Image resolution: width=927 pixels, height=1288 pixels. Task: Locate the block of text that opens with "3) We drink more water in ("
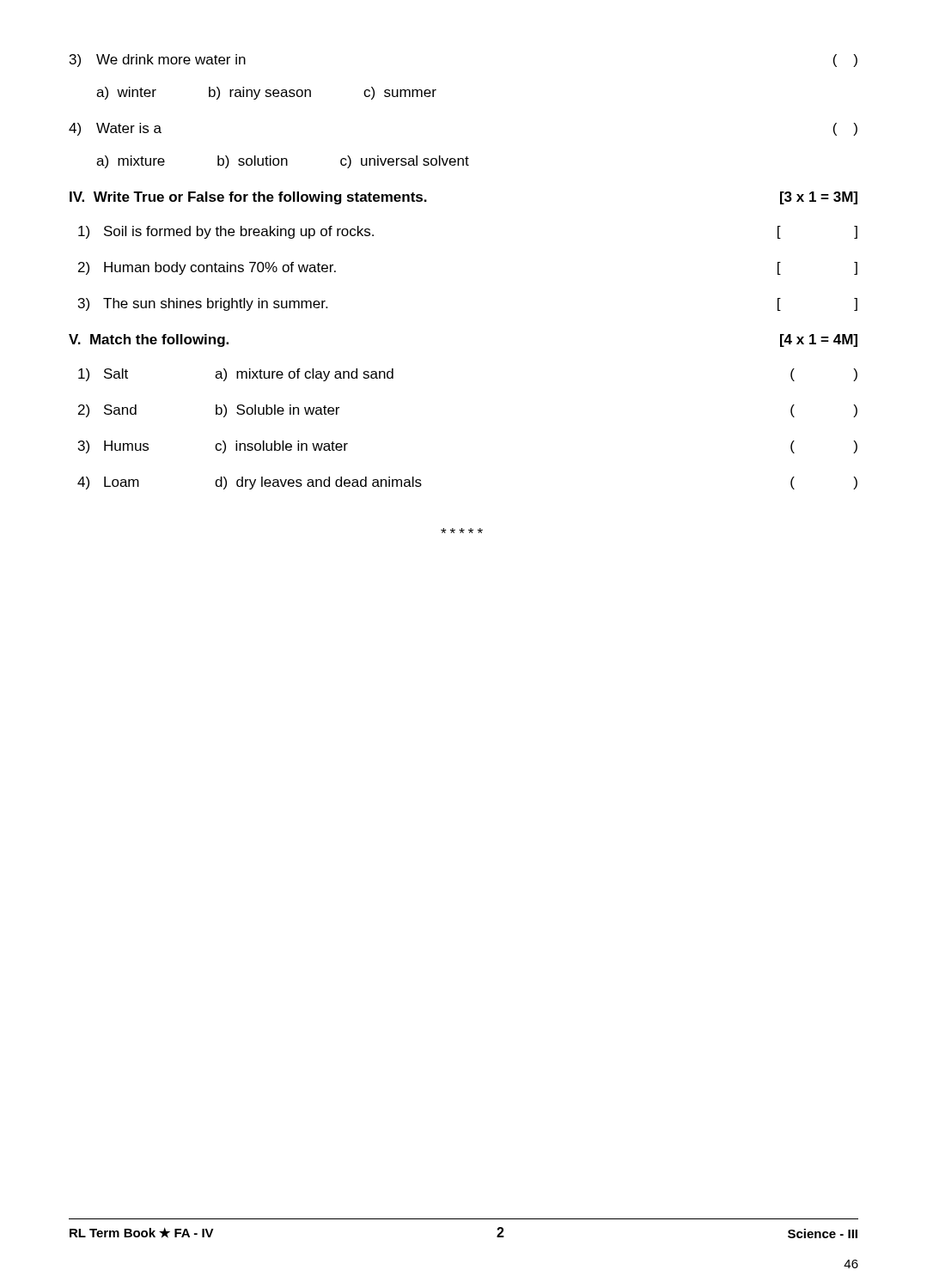(172, 59)
